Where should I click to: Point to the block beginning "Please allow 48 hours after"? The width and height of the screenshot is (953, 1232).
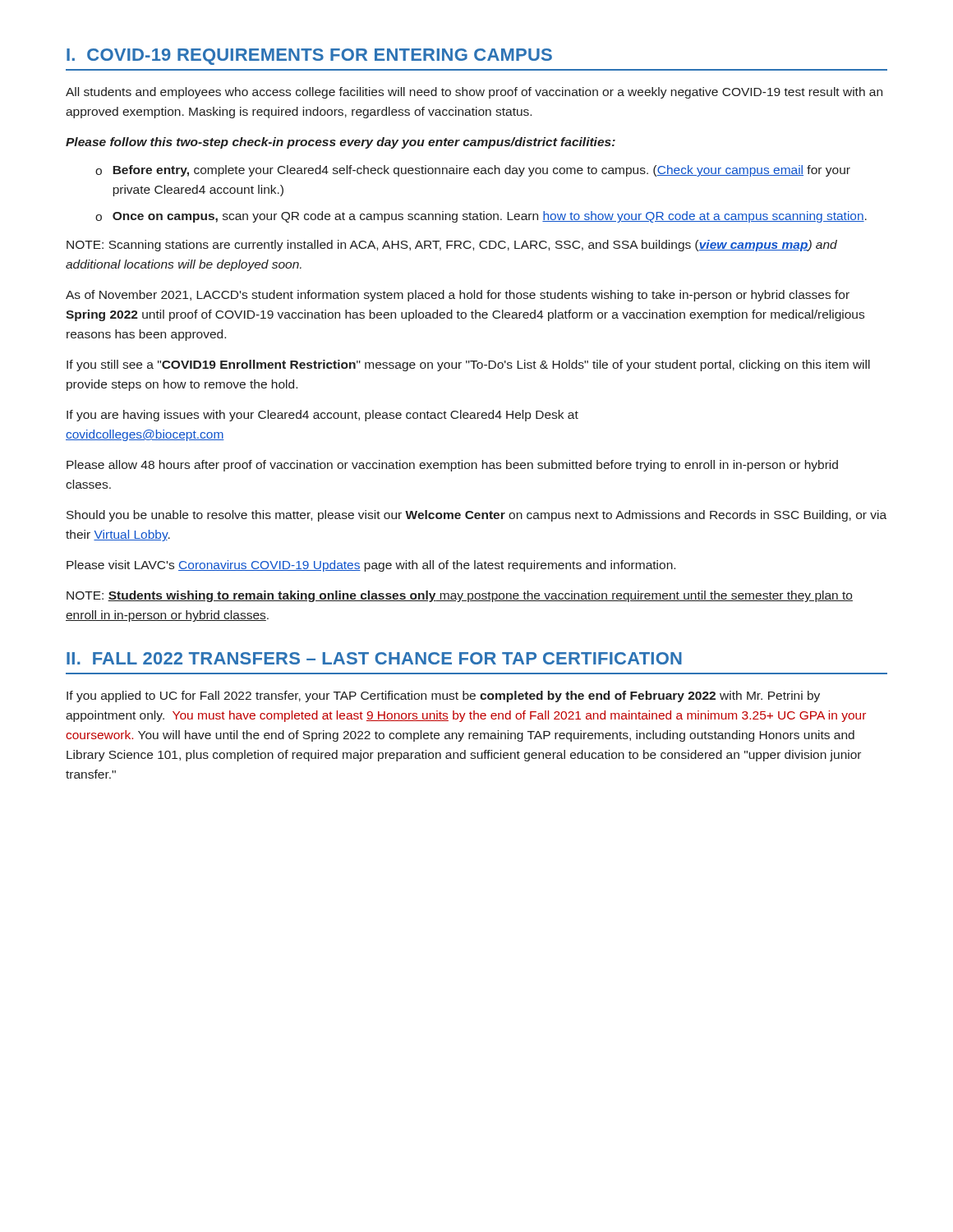(452, 475)
